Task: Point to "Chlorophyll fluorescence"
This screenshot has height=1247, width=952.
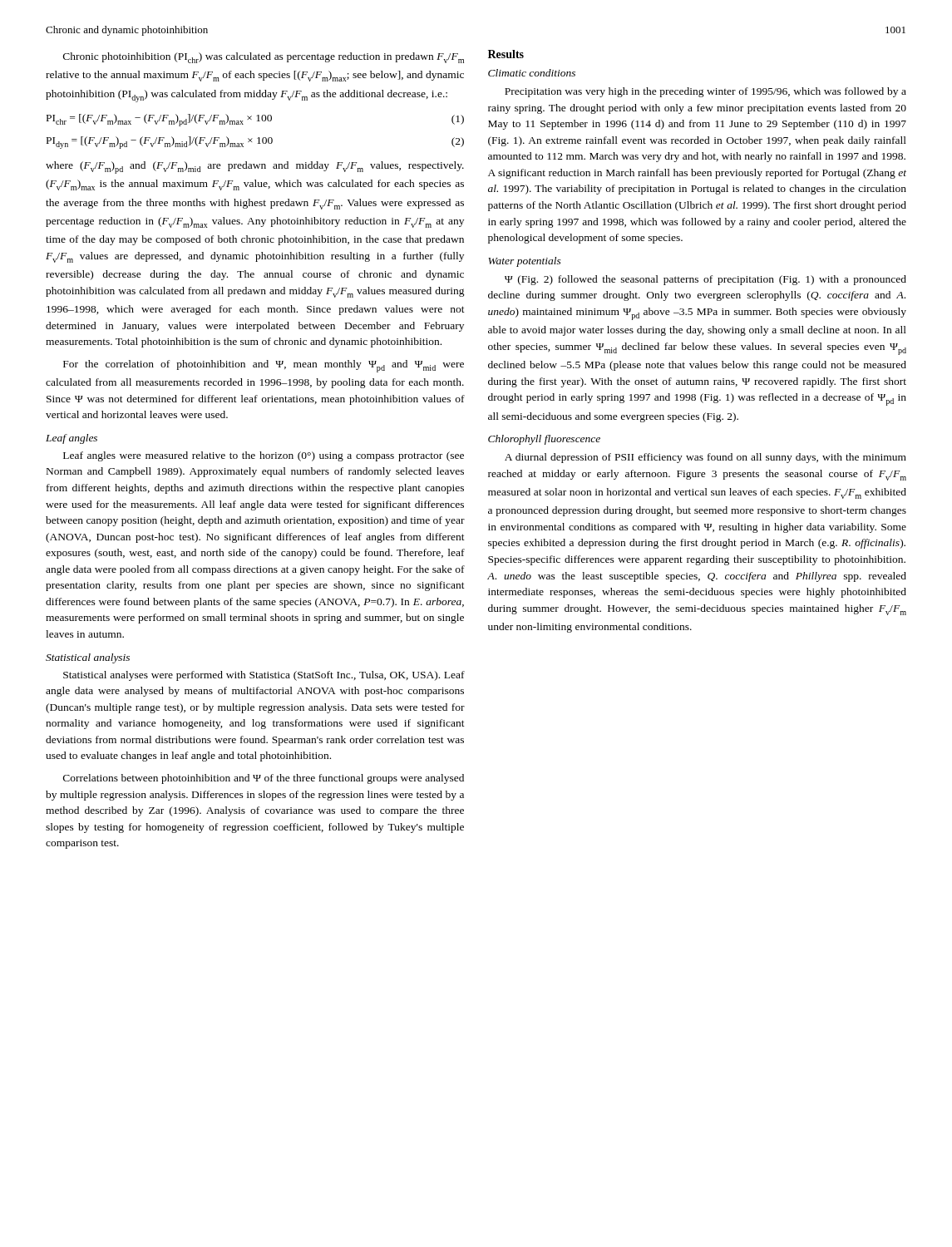Action: click(x=544, y=439)
